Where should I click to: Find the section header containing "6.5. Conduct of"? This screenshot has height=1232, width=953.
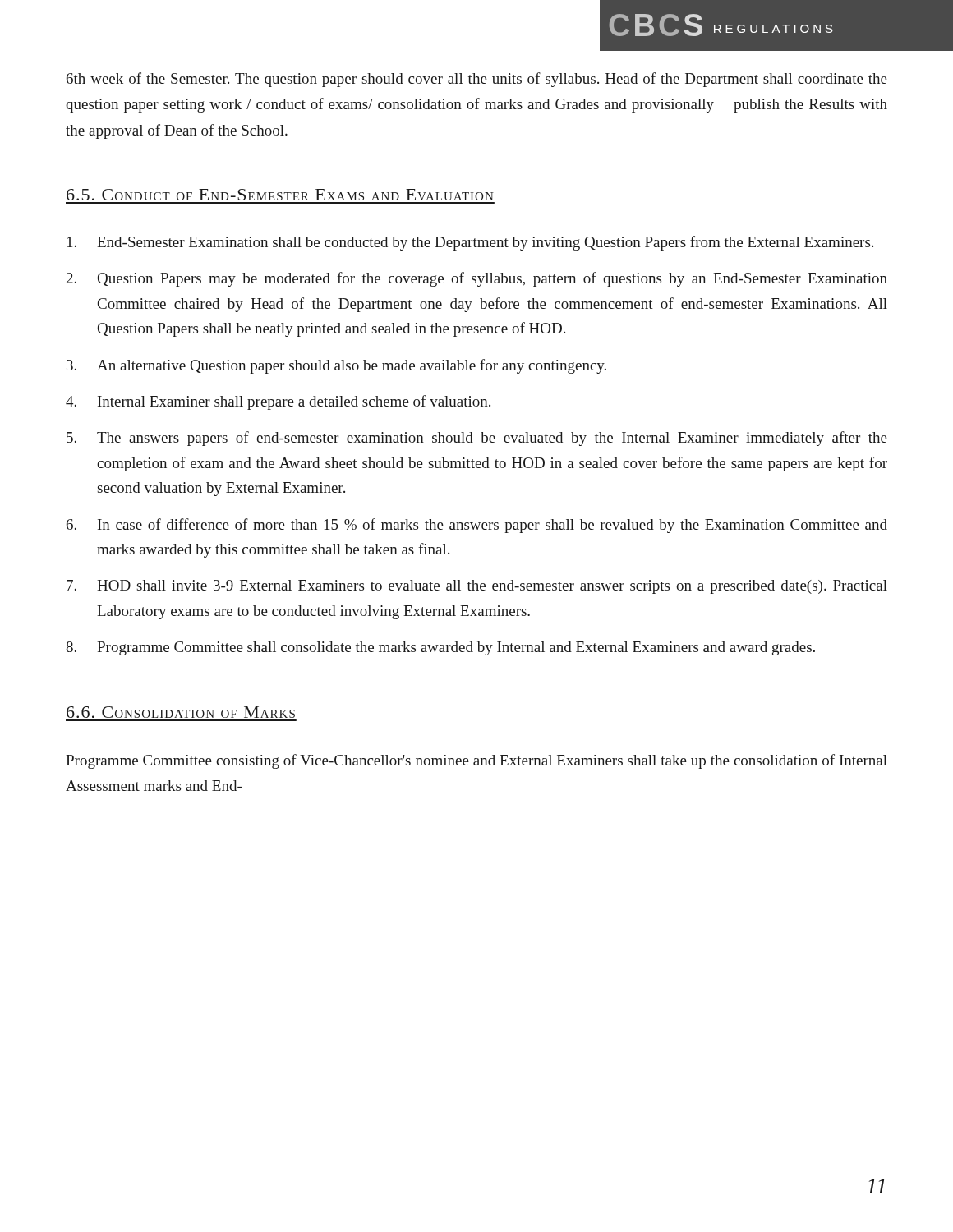(280, 194)
